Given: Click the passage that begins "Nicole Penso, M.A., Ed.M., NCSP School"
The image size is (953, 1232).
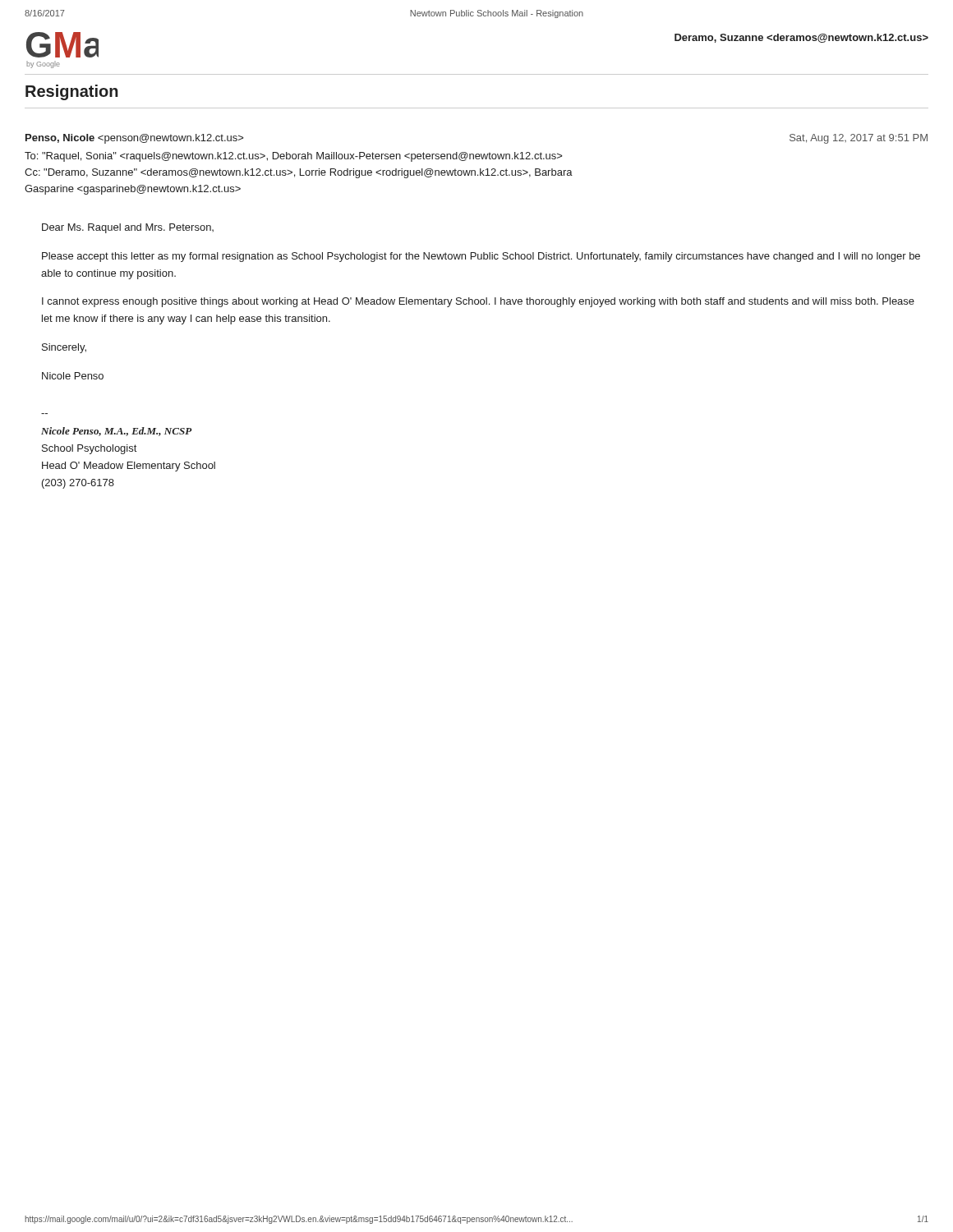Looking at the screenshot, I should (117, 432).
